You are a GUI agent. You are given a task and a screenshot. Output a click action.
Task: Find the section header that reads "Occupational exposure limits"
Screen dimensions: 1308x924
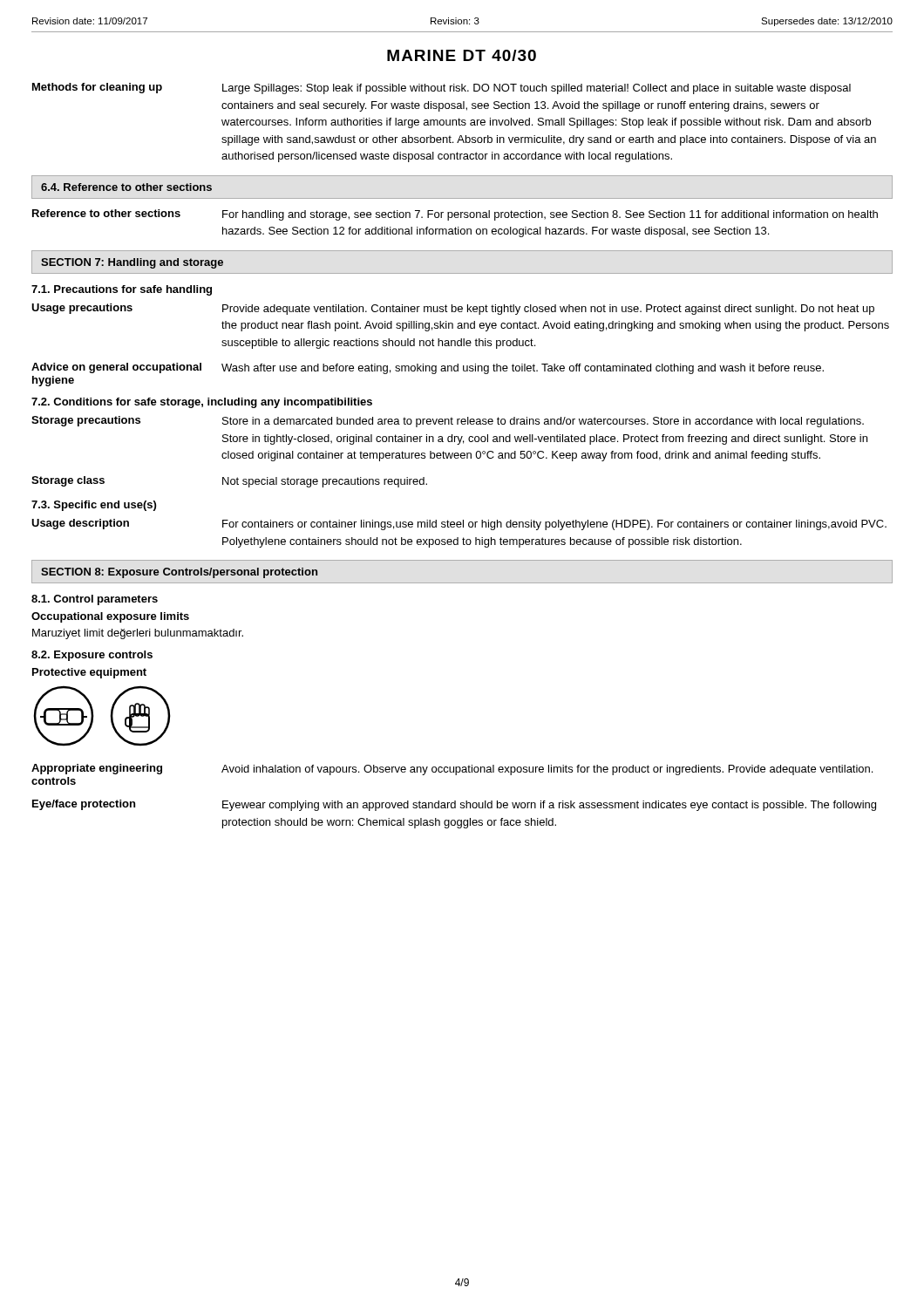click(x=110, y=616)
